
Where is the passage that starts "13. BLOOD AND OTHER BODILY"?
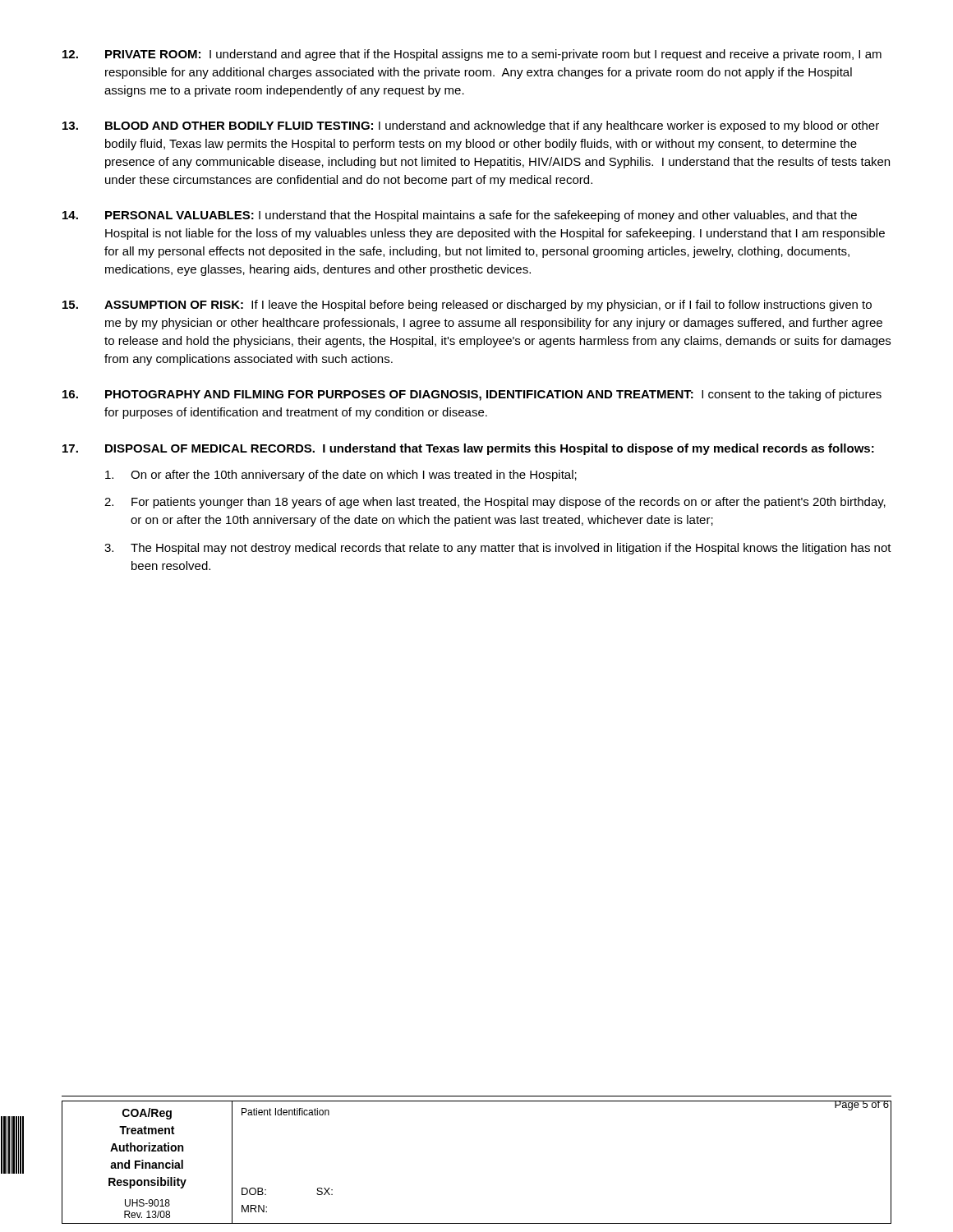coord(476,153)
